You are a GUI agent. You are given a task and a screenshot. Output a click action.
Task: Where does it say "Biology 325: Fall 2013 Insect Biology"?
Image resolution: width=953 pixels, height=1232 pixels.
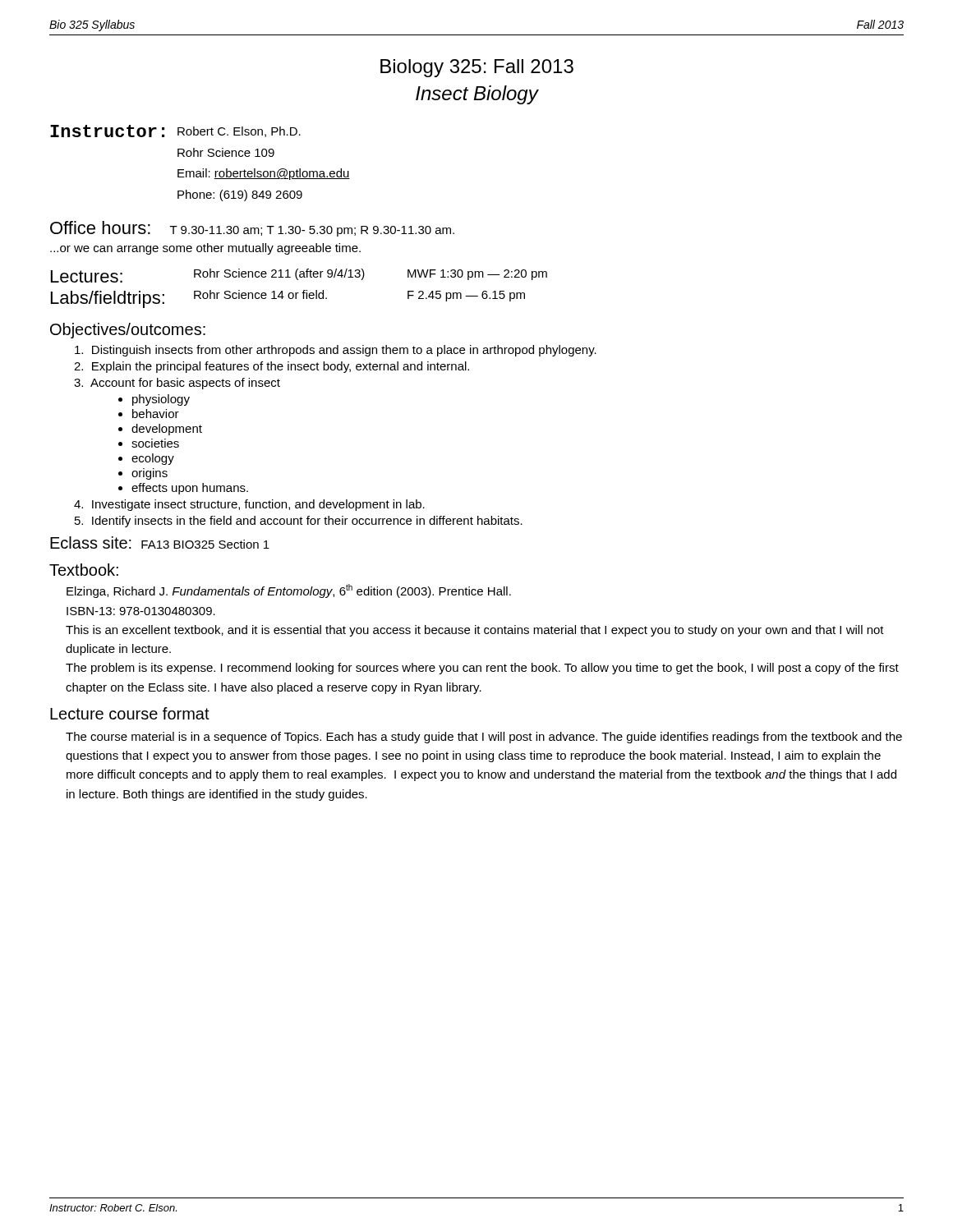pyautogui.click(x=476, y=80)
